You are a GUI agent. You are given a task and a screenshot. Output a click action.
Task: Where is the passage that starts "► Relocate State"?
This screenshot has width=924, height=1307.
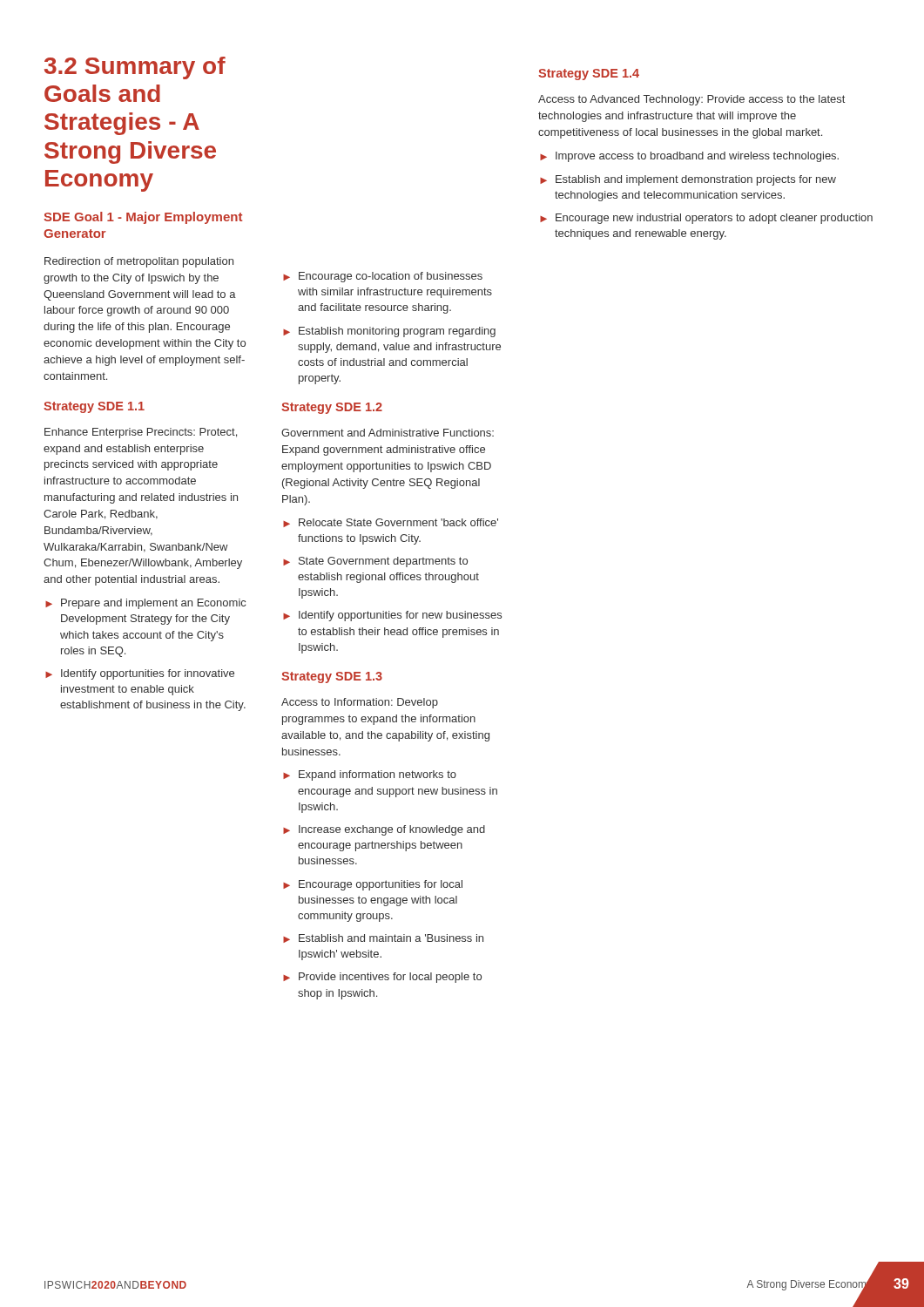[x=392, y=530]
